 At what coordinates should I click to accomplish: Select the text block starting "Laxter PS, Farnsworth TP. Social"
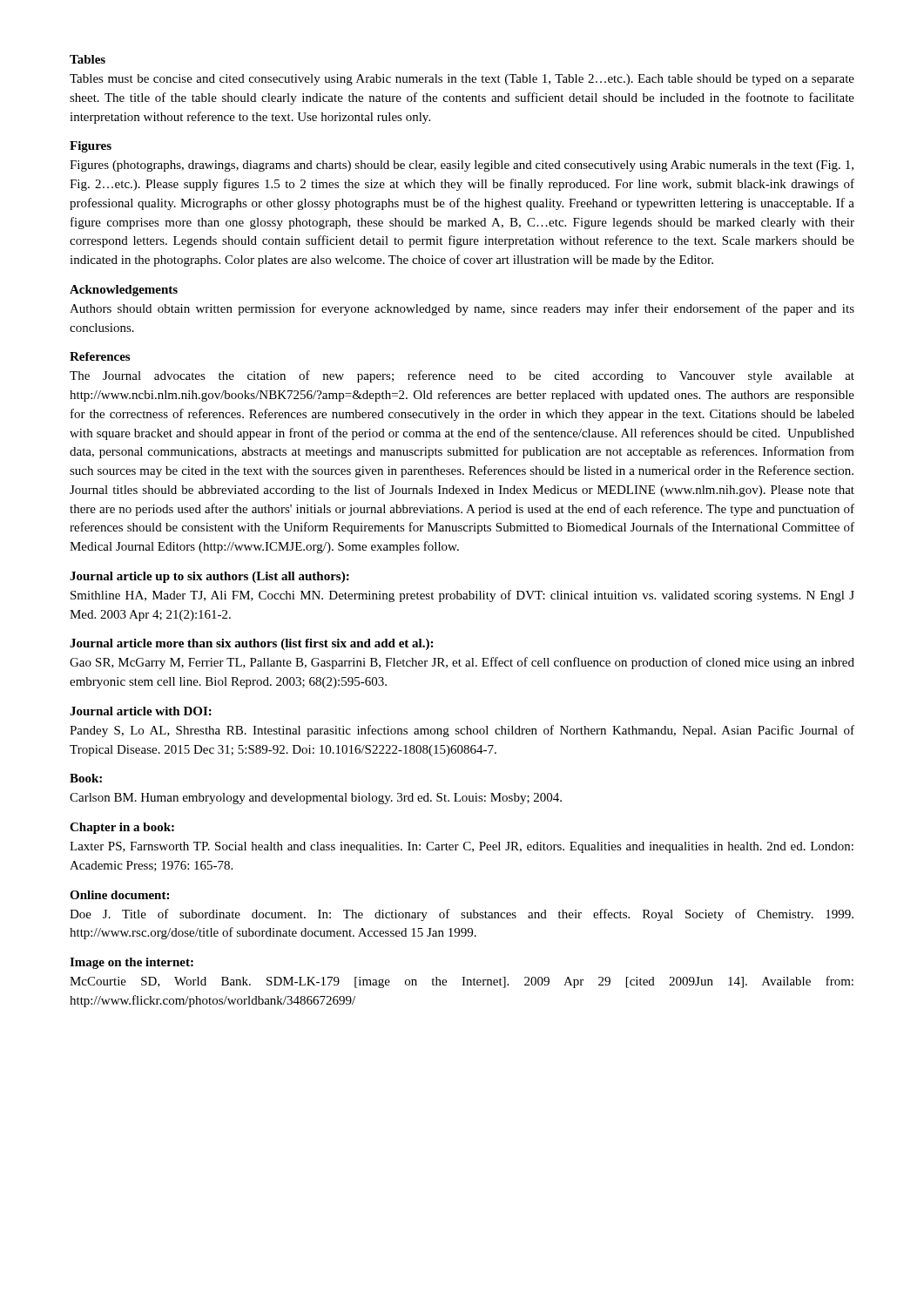pos(462,856)
